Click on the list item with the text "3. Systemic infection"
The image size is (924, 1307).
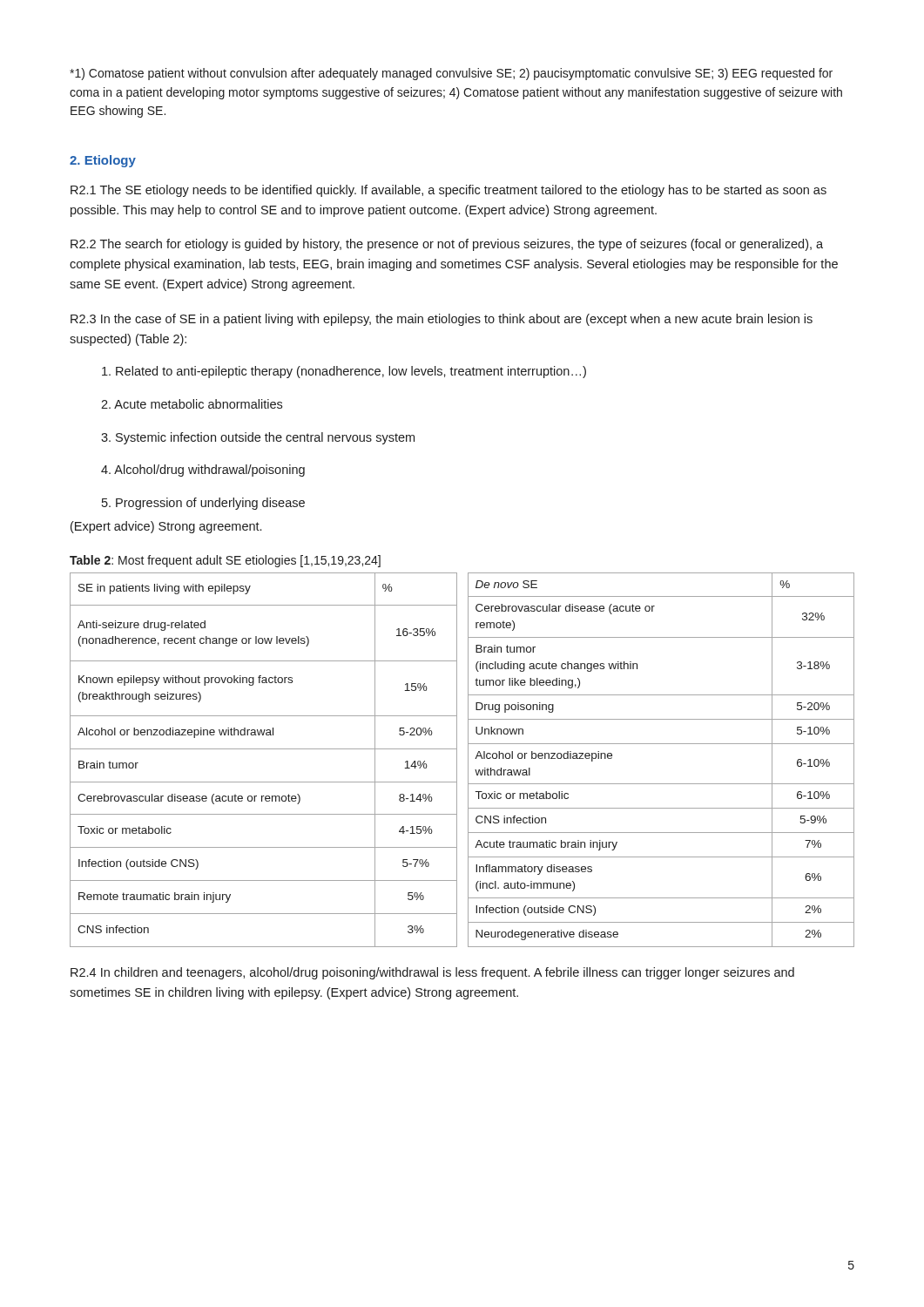(258, 438)
